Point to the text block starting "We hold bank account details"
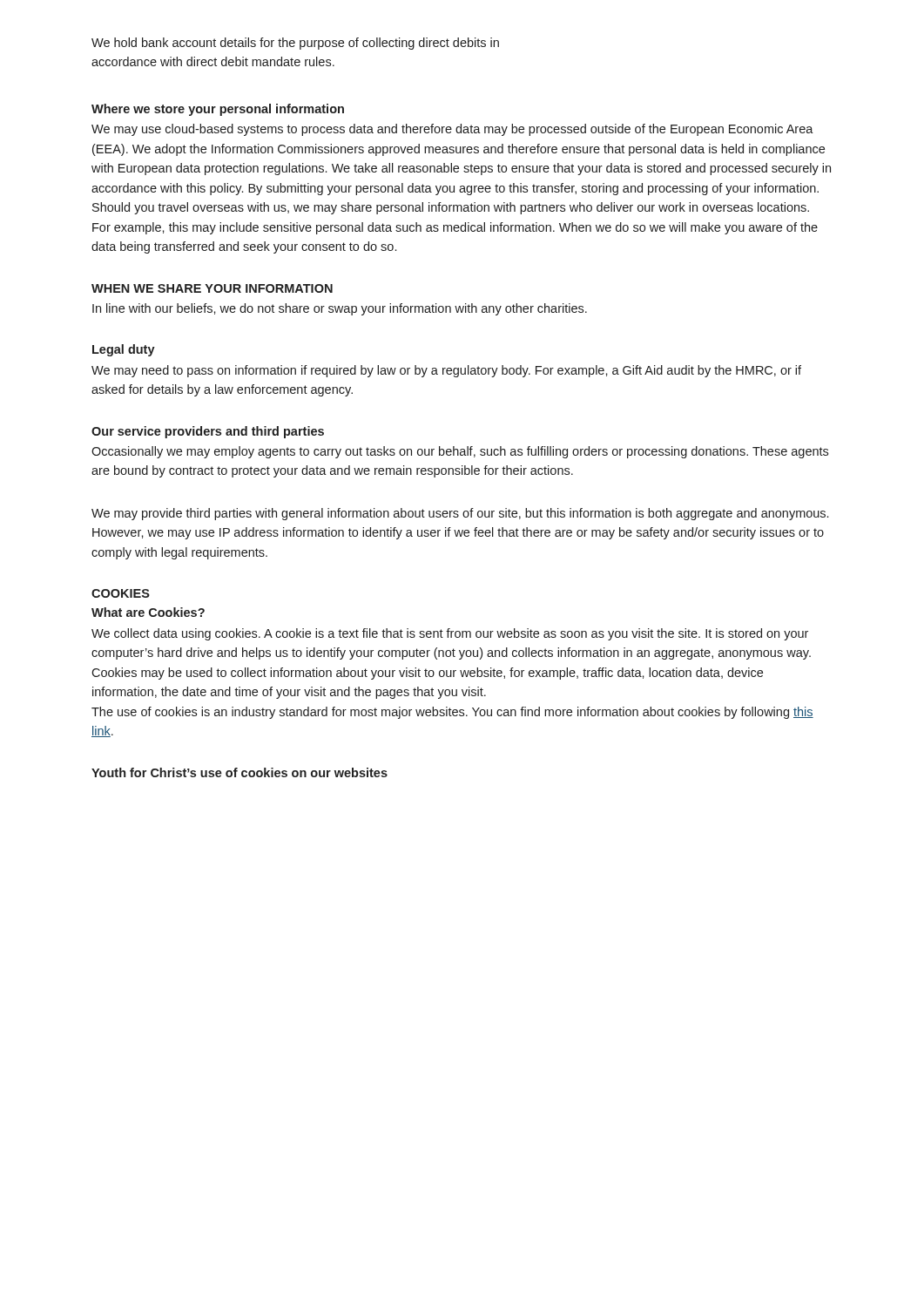 pos(462,53)
